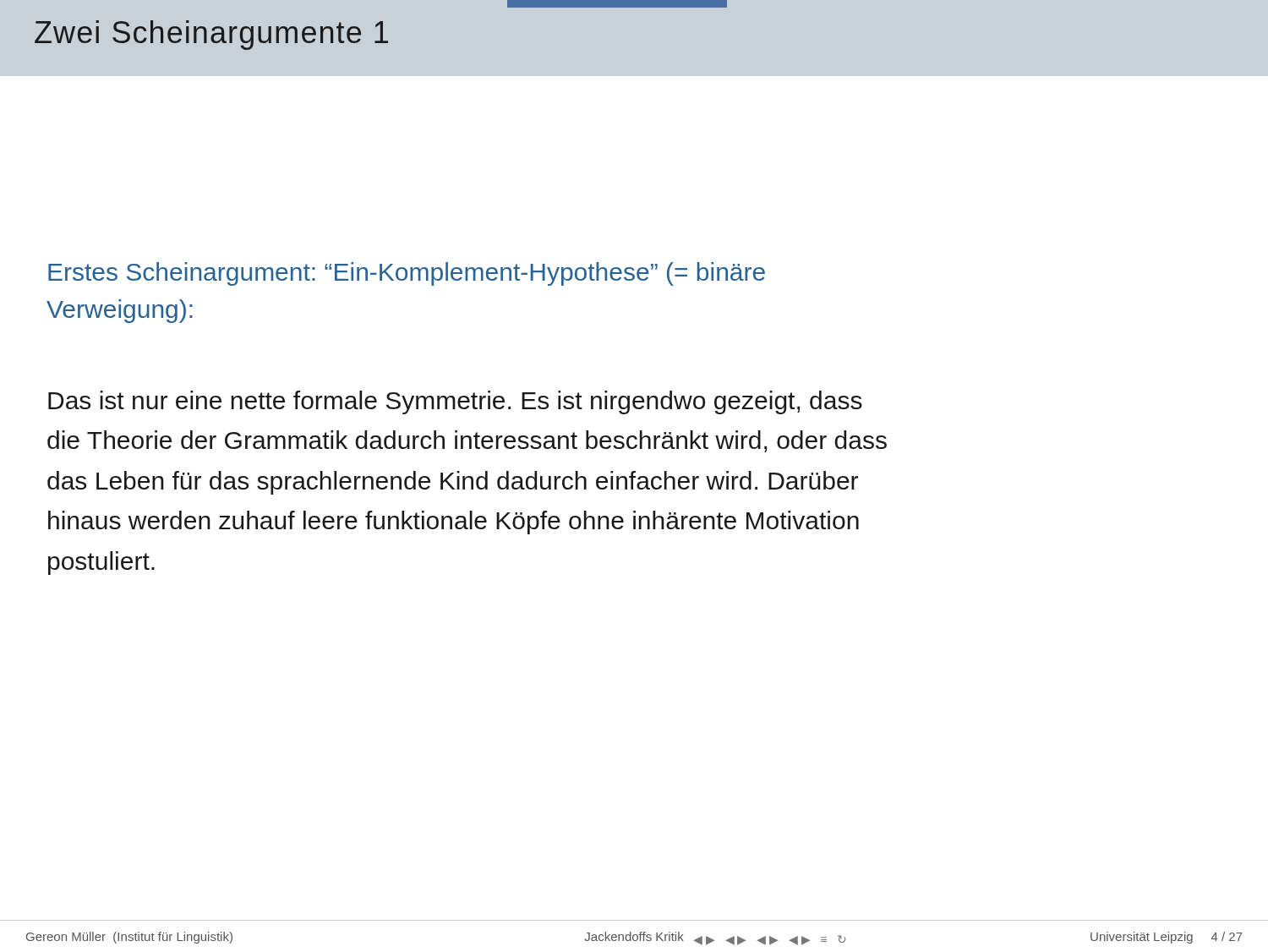1268x952 pixels.
Task: Select the text starting "Das ist nur"
Action: click(467, 480)
